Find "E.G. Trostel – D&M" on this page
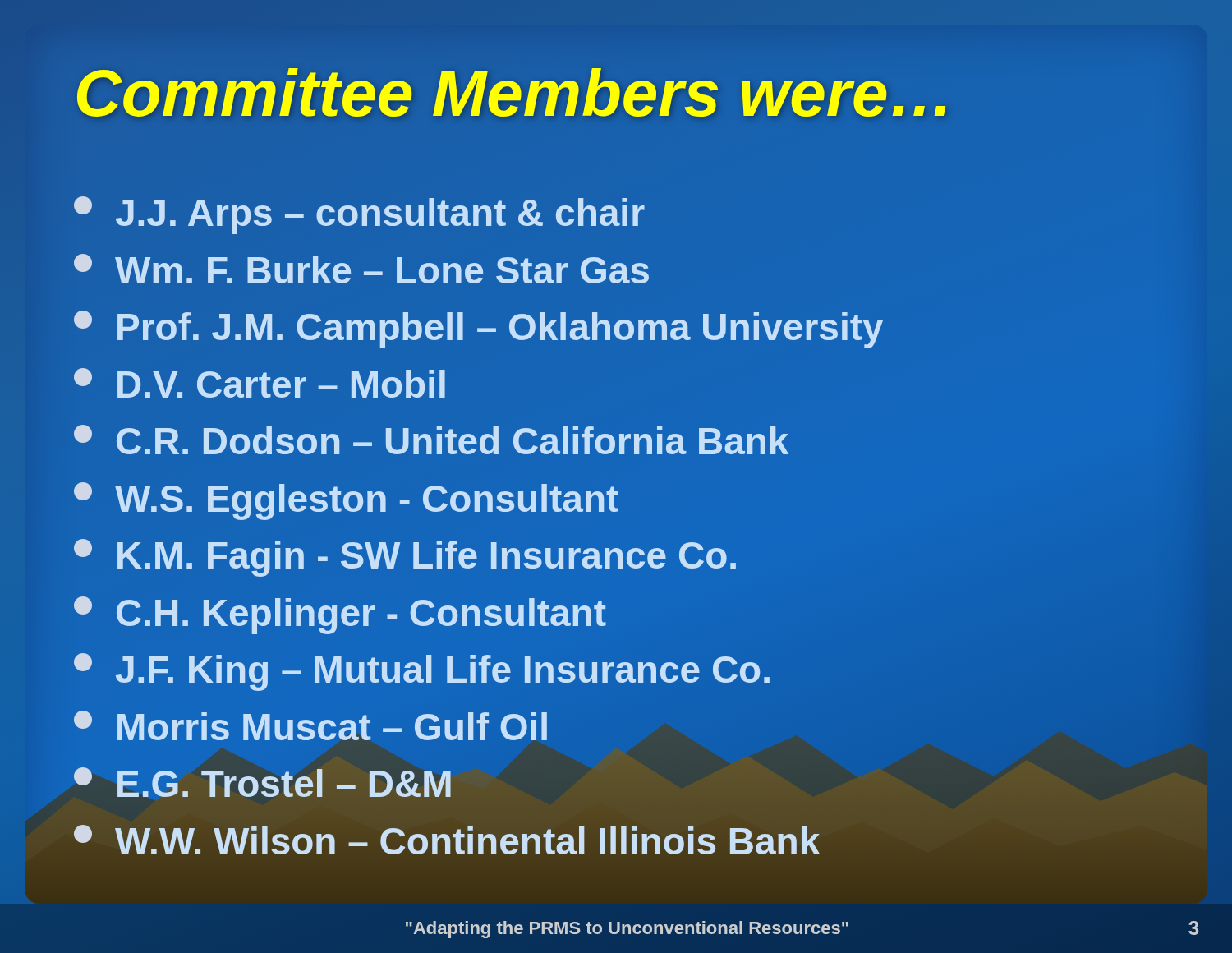1232x953 pixels. 263,784
